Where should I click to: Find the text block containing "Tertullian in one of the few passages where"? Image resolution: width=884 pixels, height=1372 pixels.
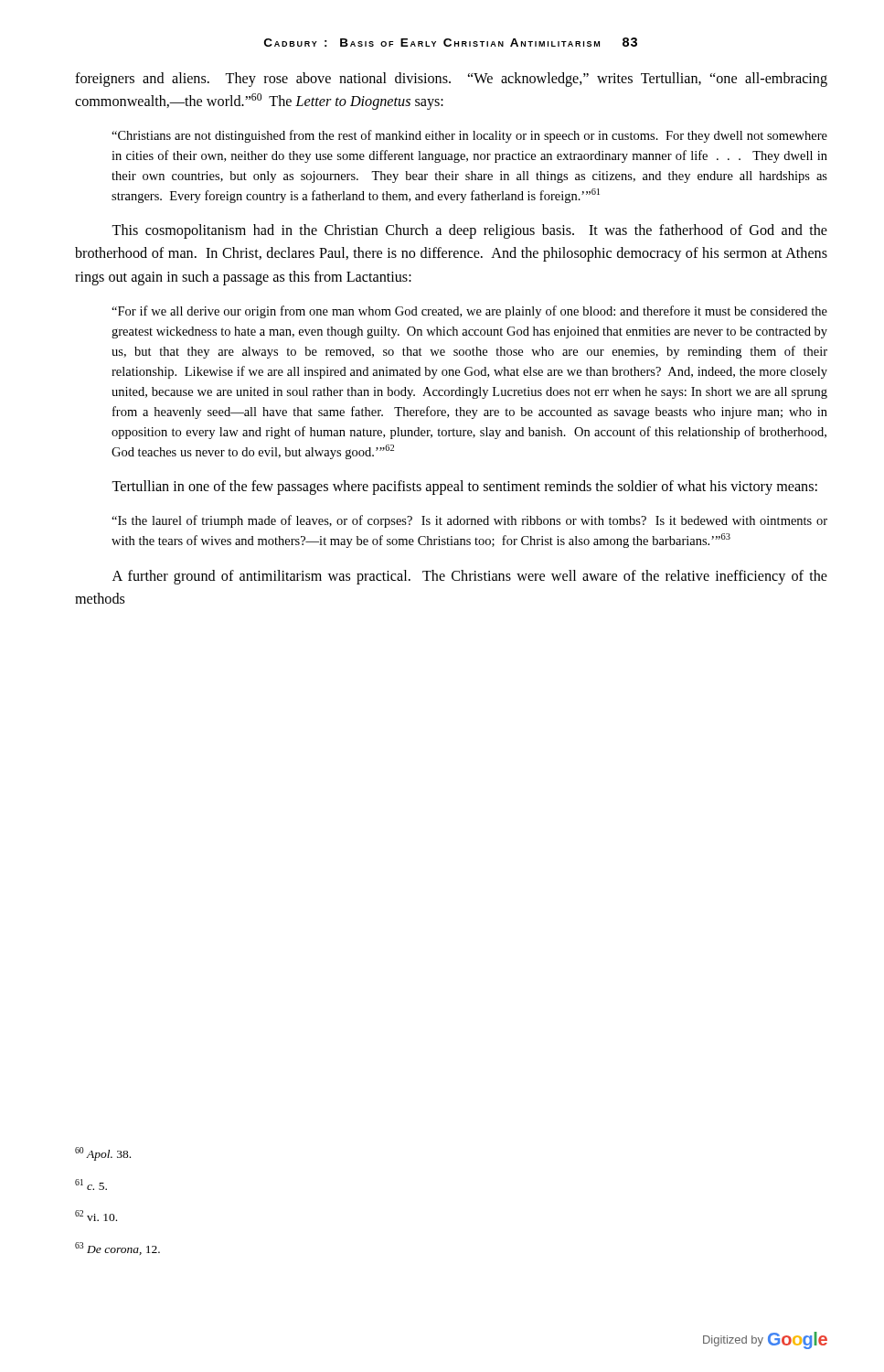click(465, 487)
